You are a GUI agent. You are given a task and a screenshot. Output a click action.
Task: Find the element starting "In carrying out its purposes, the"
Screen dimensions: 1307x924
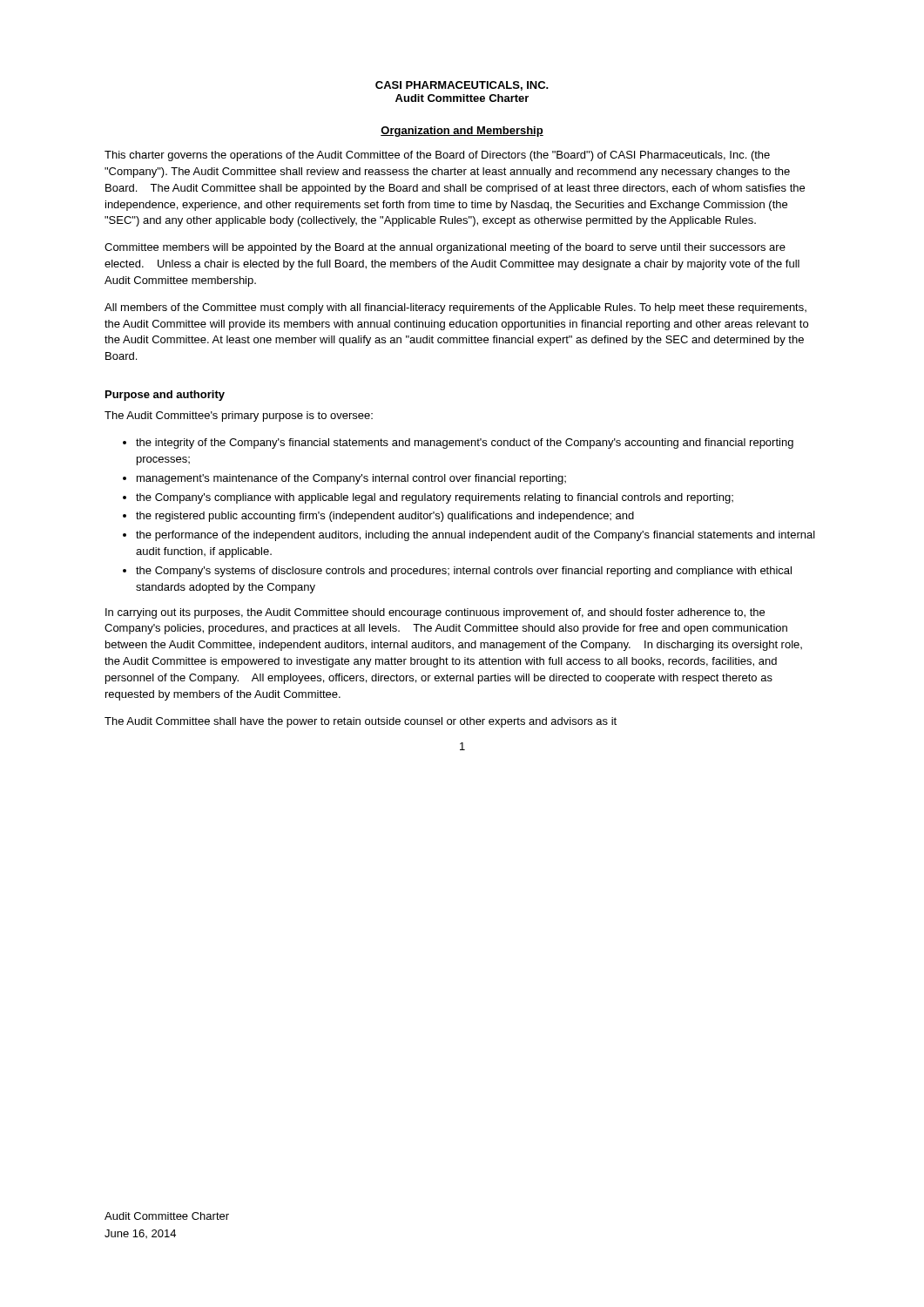coord(454,653)
